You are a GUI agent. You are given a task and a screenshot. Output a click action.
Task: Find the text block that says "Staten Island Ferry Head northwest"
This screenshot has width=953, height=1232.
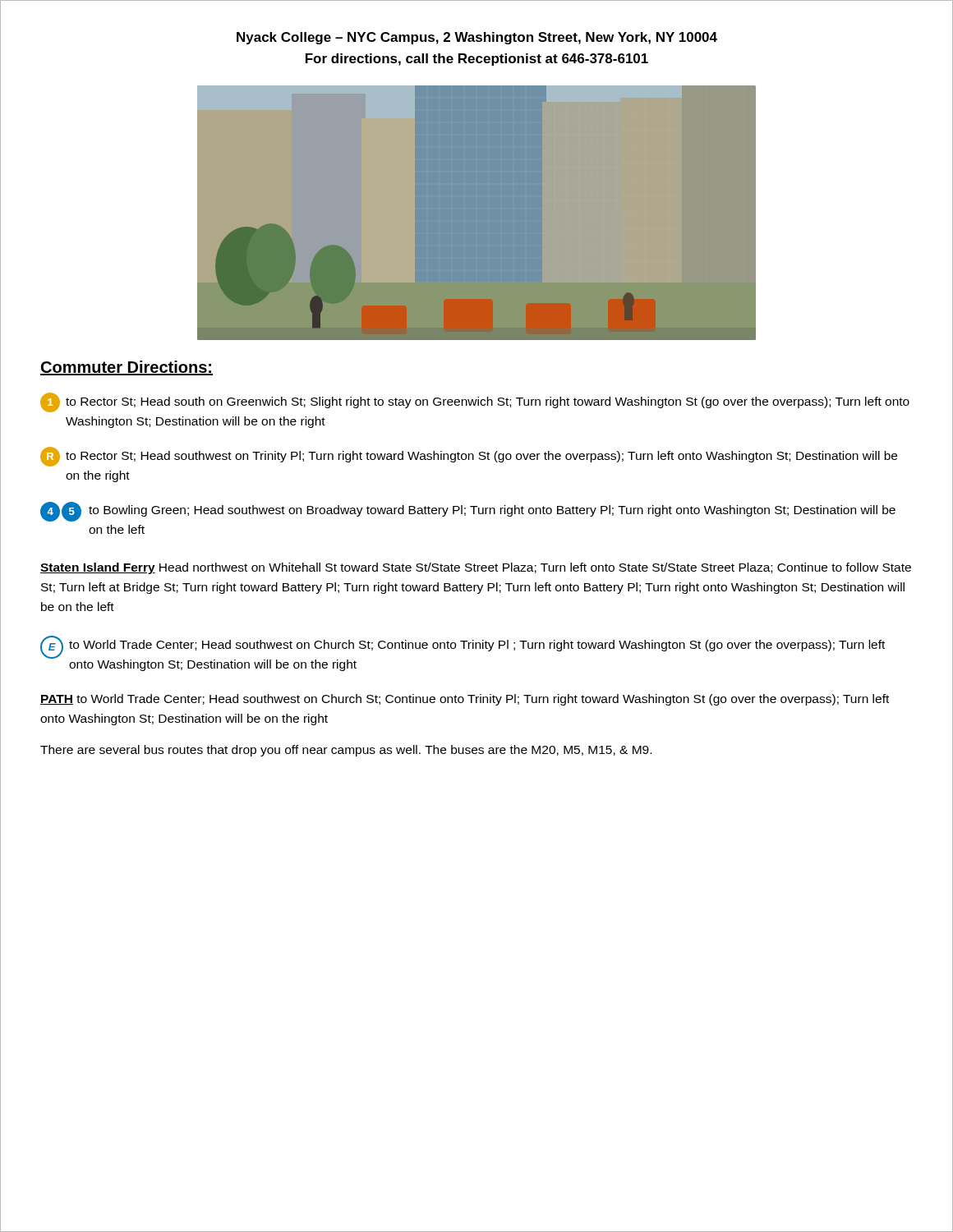[476, 587]
